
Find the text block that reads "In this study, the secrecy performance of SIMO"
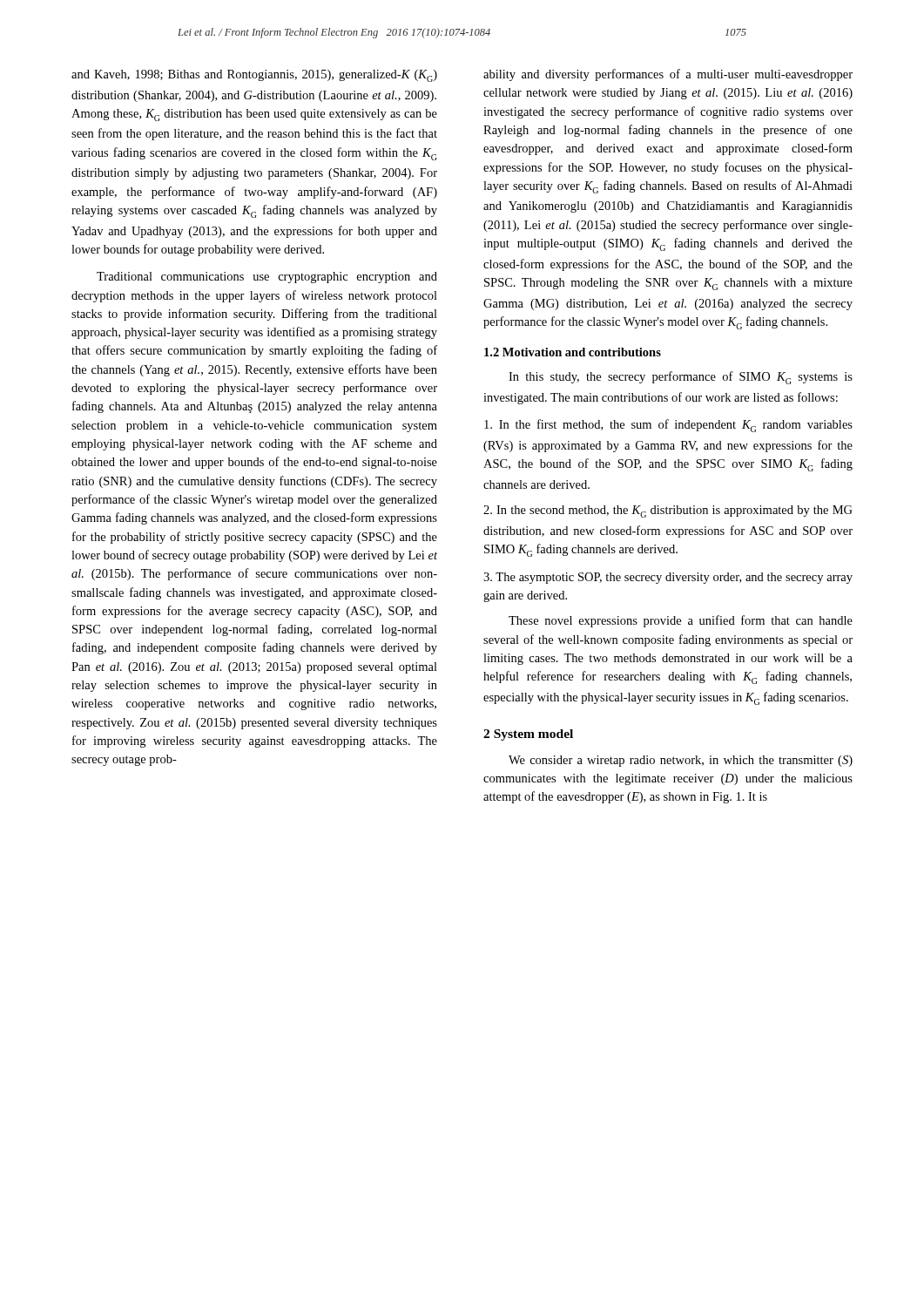(668, 388)
